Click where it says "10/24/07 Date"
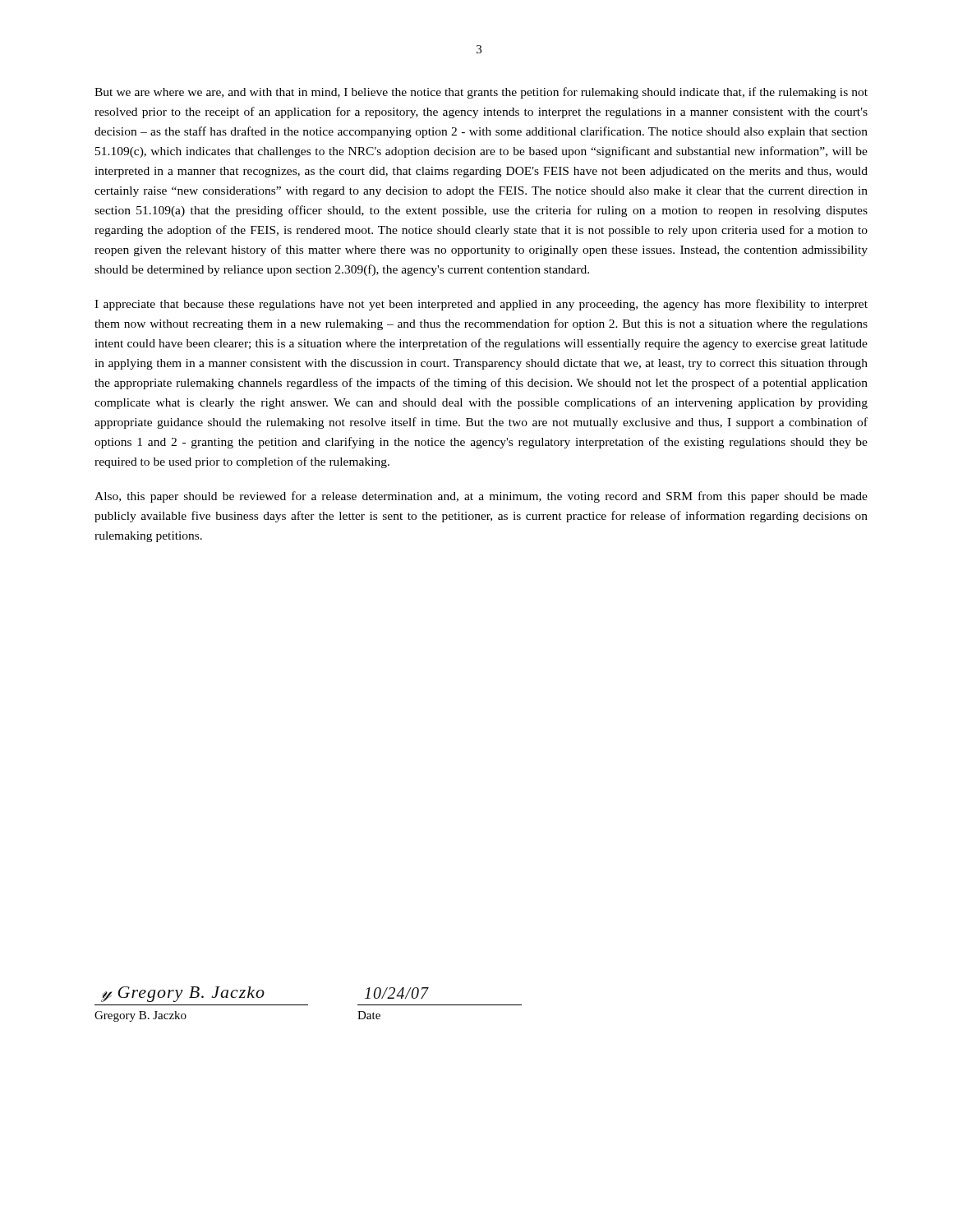 click(440, 998)
